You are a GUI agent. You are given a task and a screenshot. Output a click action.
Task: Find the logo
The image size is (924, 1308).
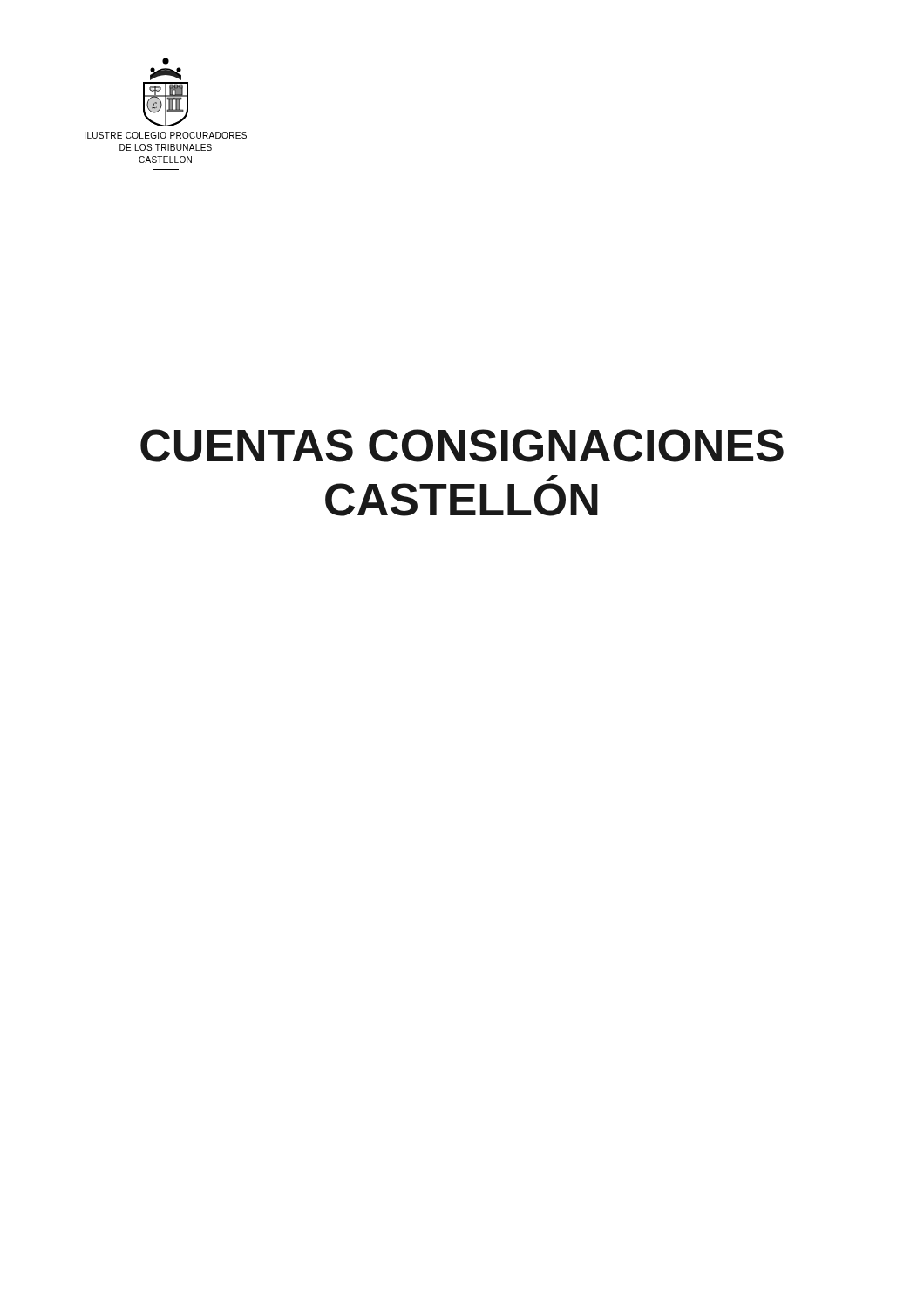click(x=166, y=111)
